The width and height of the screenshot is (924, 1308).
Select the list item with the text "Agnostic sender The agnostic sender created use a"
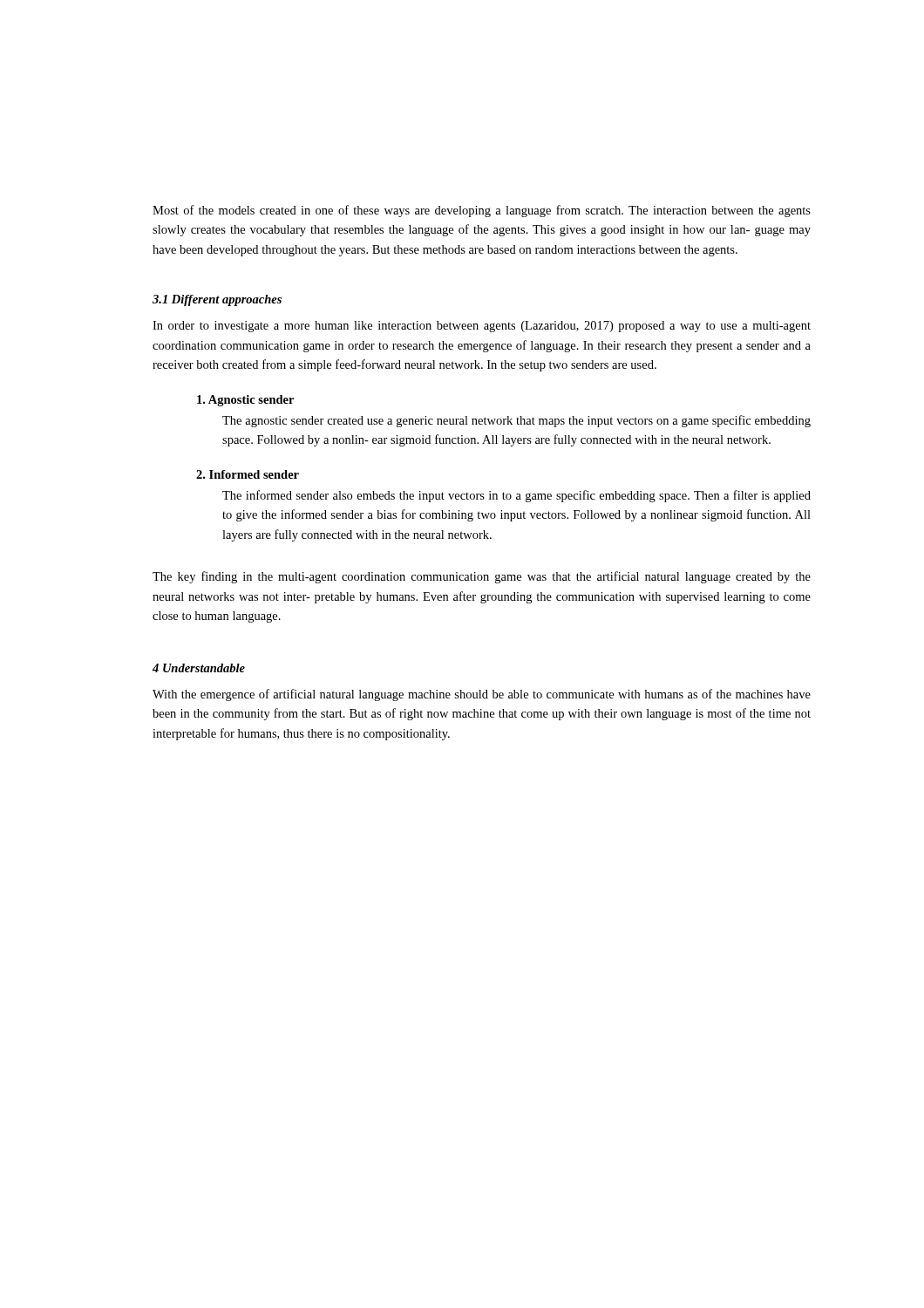click(x=503, y=421)
